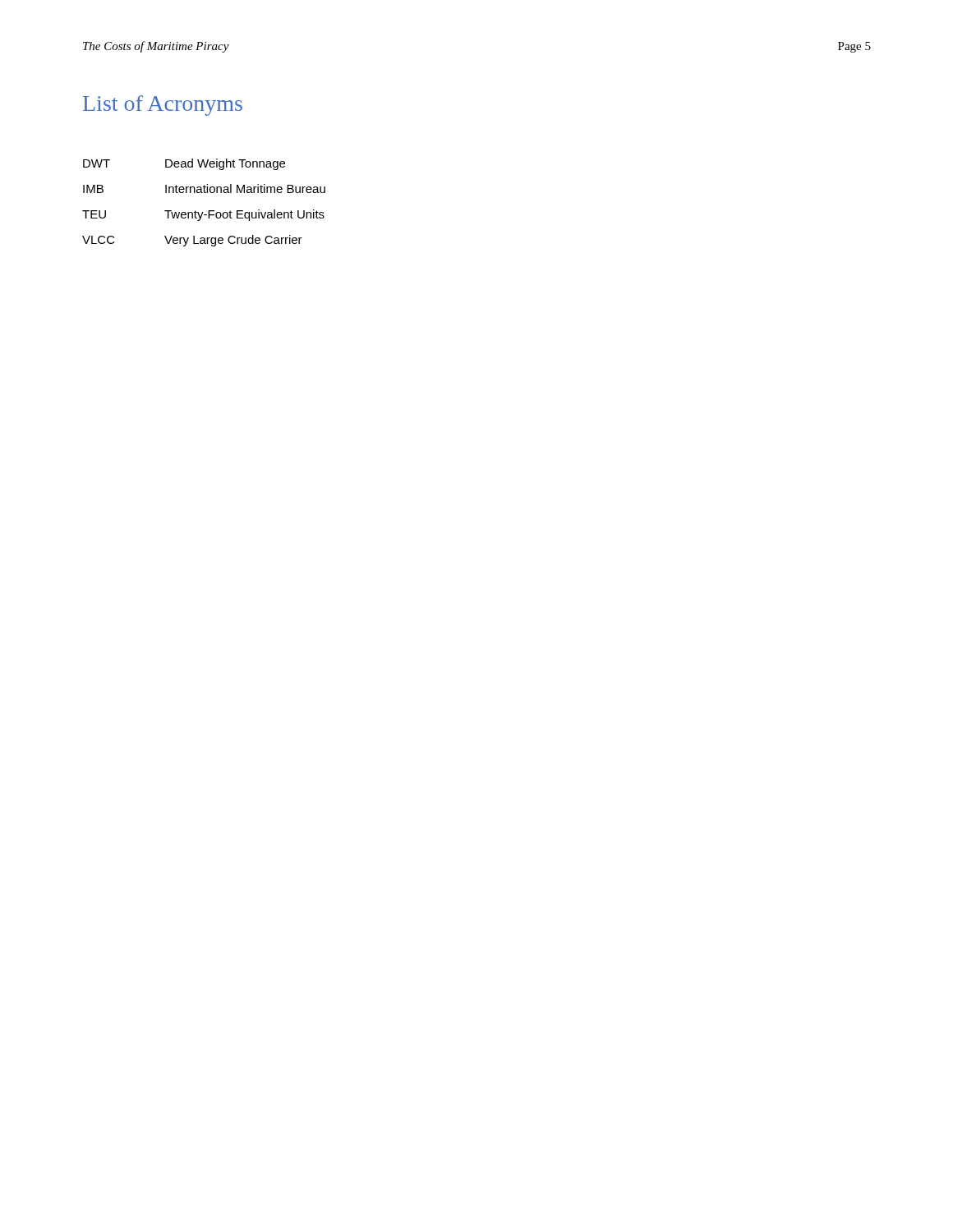Point to the element starting "DWT Dead Weight Tonnage"

click(x=184, y=163)
